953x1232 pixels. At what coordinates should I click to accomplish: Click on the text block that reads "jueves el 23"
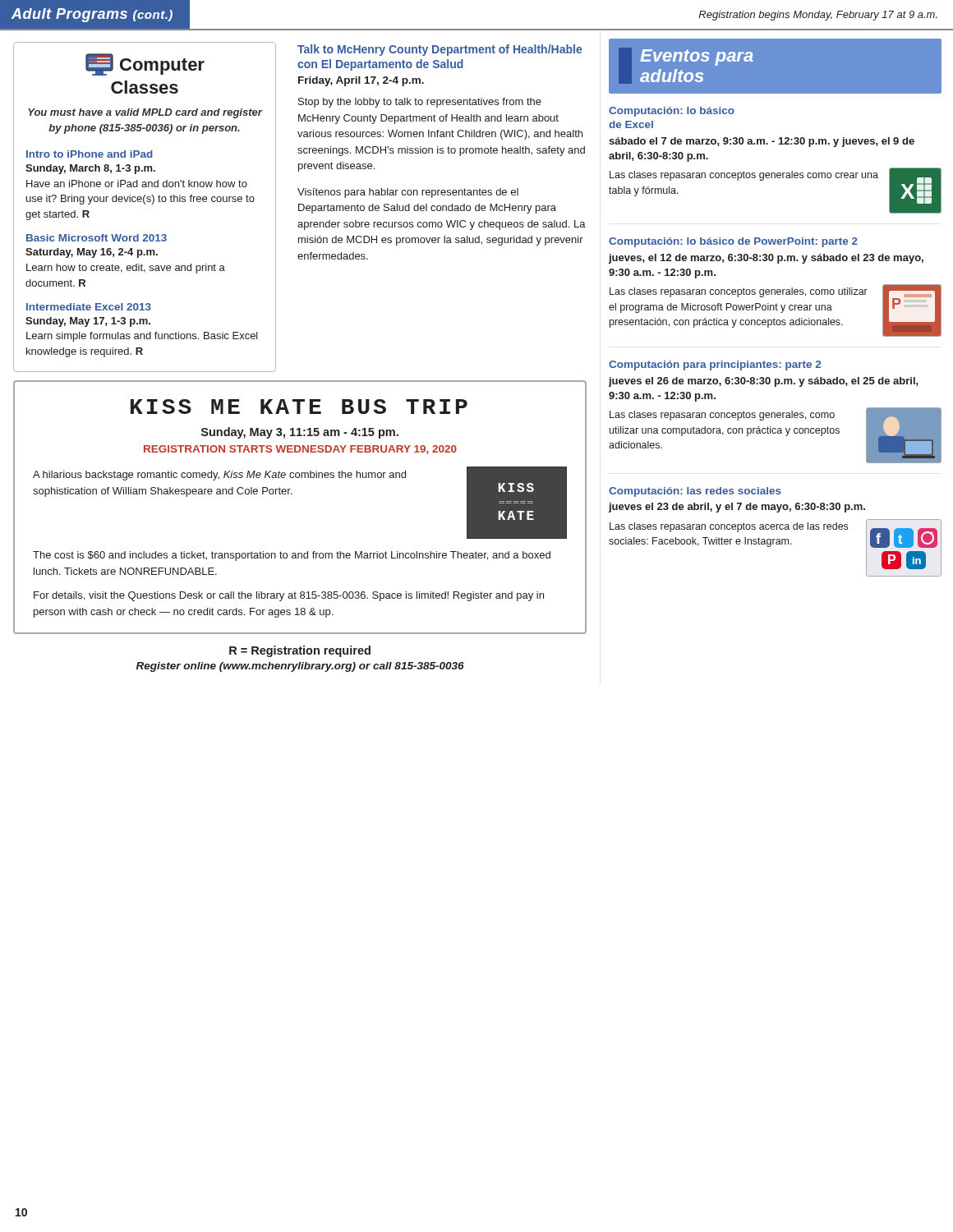click(x=737, y=507)
